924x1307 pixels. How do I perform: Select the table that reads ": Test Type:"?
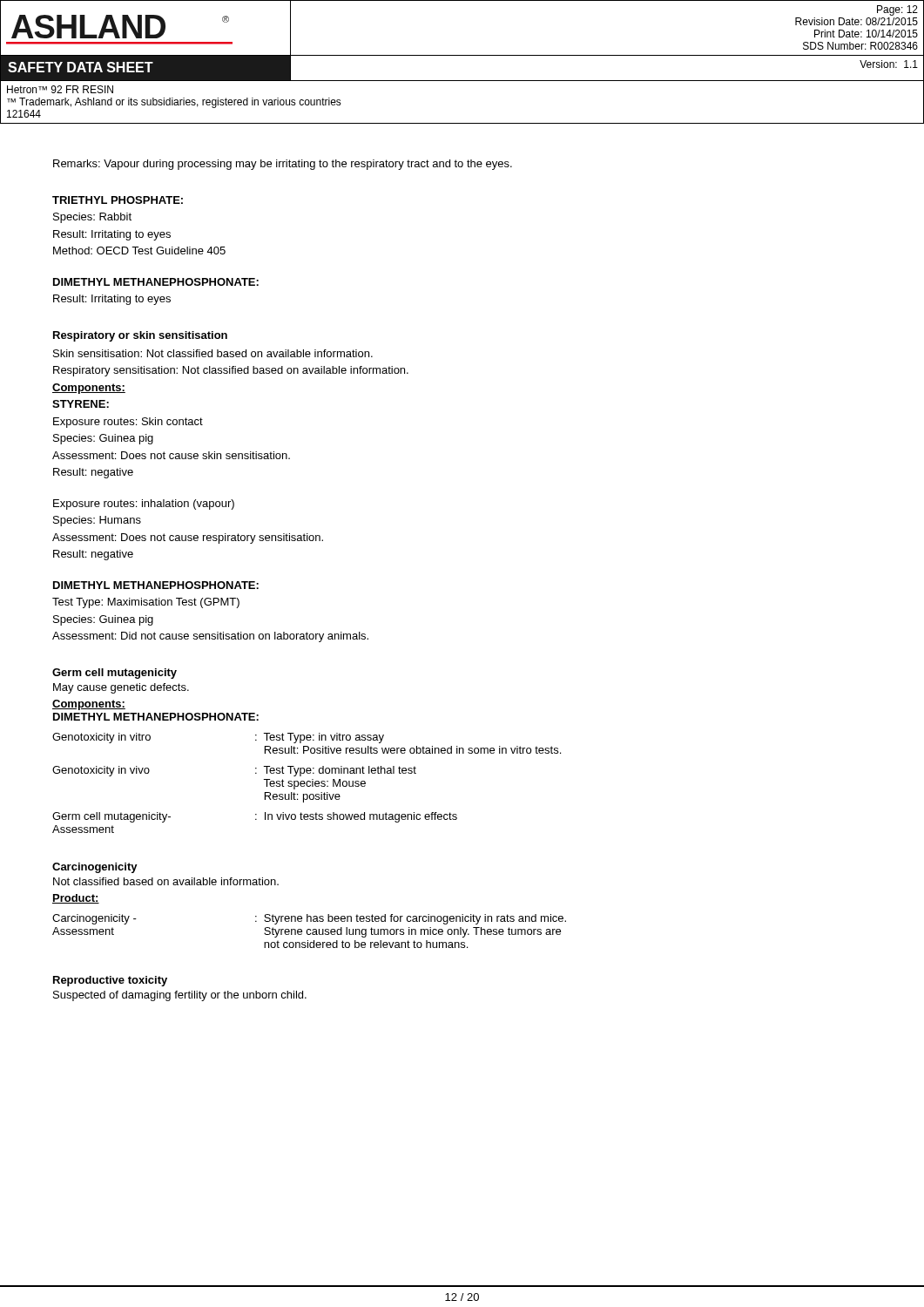(462, 783)
